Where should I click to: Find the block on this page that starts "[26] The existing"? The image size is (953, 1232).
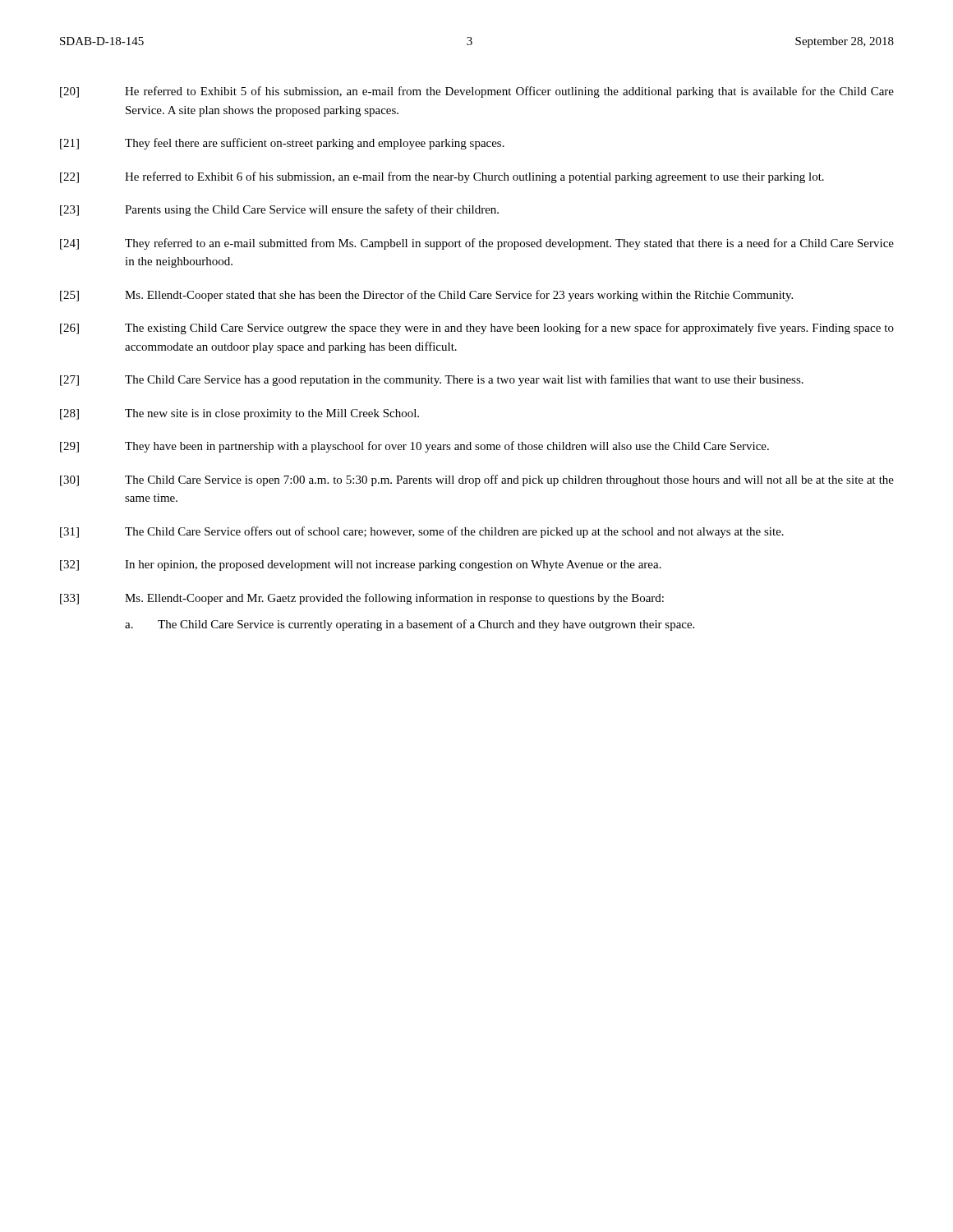pyautogui.click(x=476, y=337)
